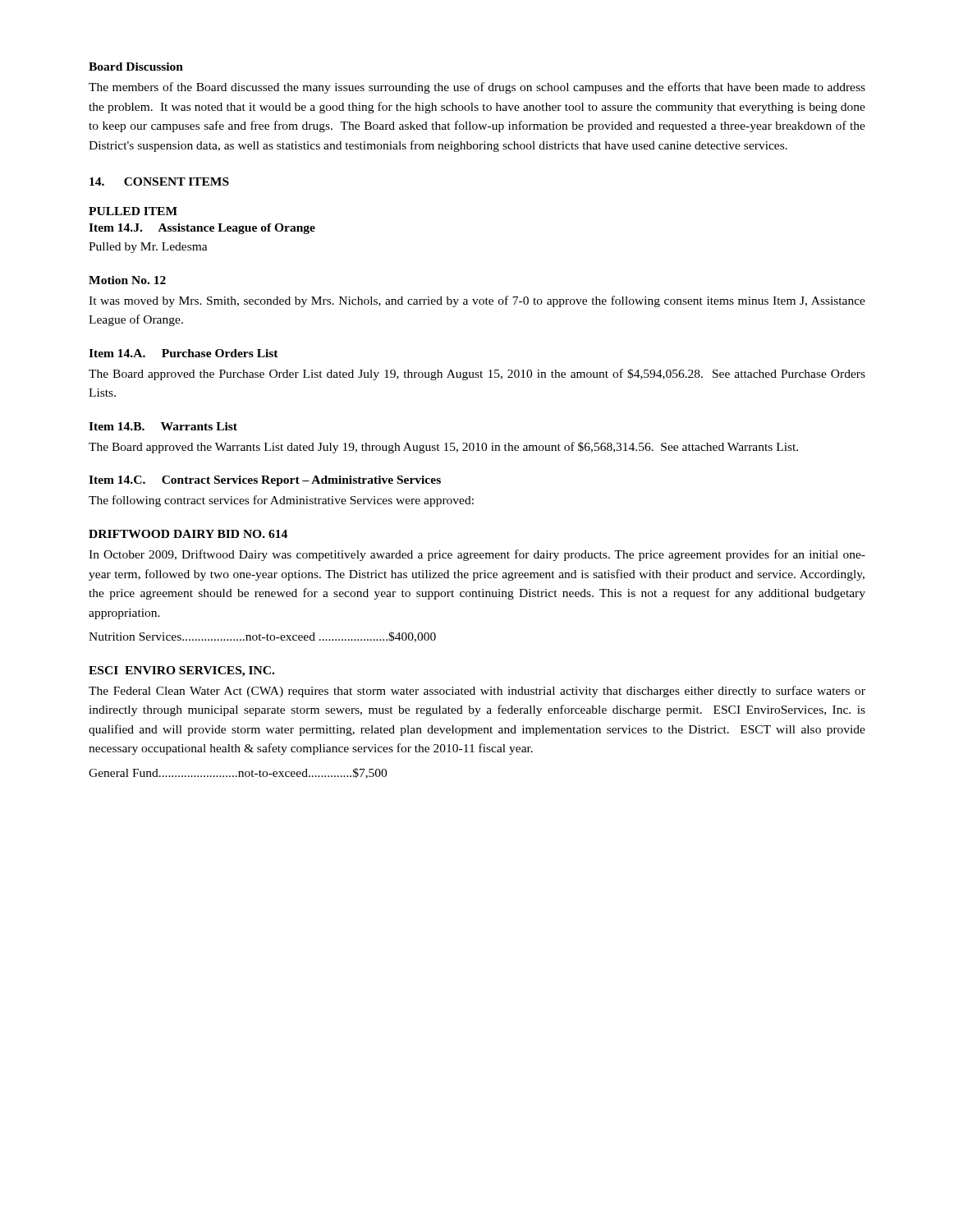
Task: Navigate to the element starting "The Board approved the Purchase"
Action: pos(477,383)
